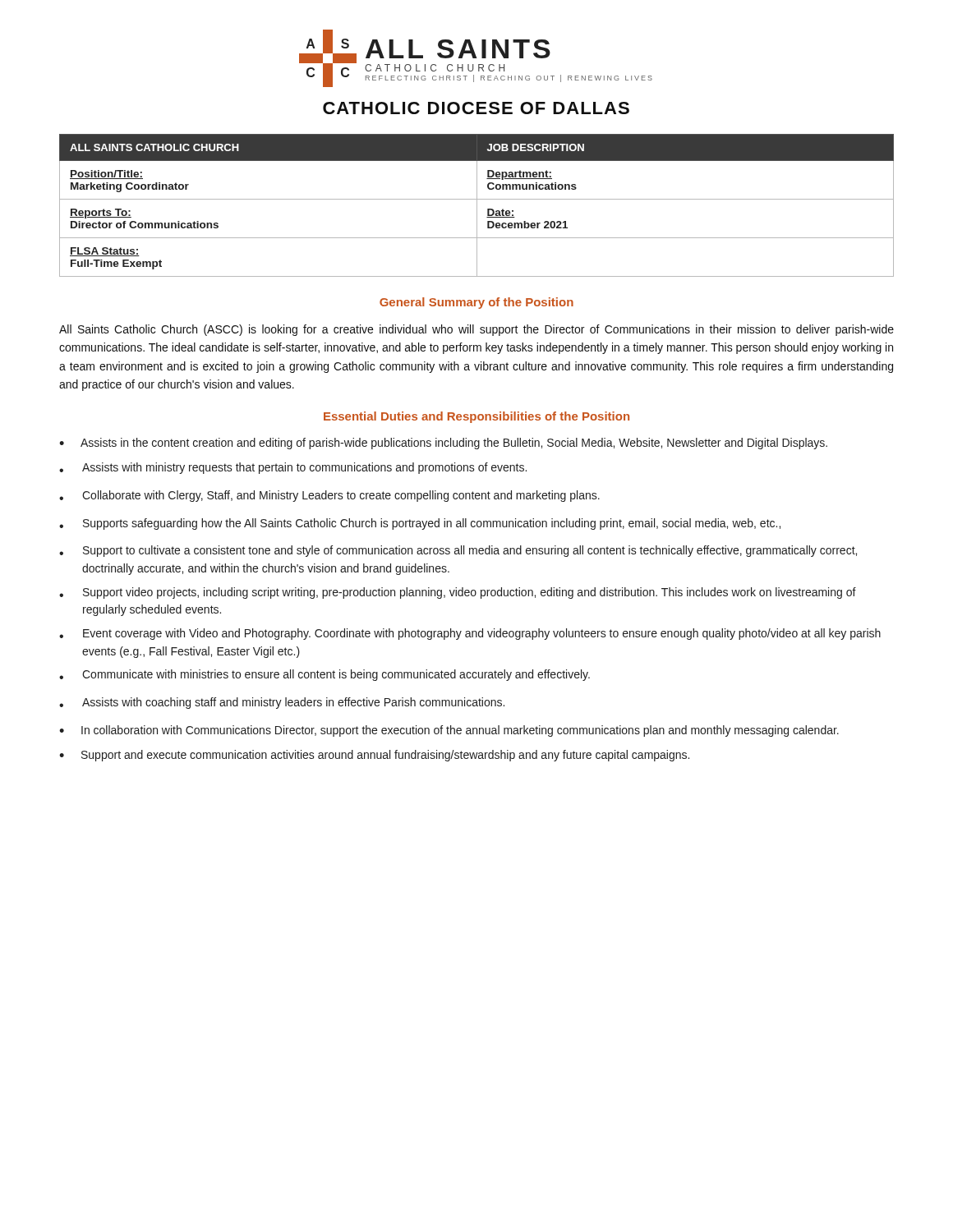The height and width of the screenshot is (1232, 953).
Task: Click on the text starting "• In collaboration with"
Action: [476, 732]
